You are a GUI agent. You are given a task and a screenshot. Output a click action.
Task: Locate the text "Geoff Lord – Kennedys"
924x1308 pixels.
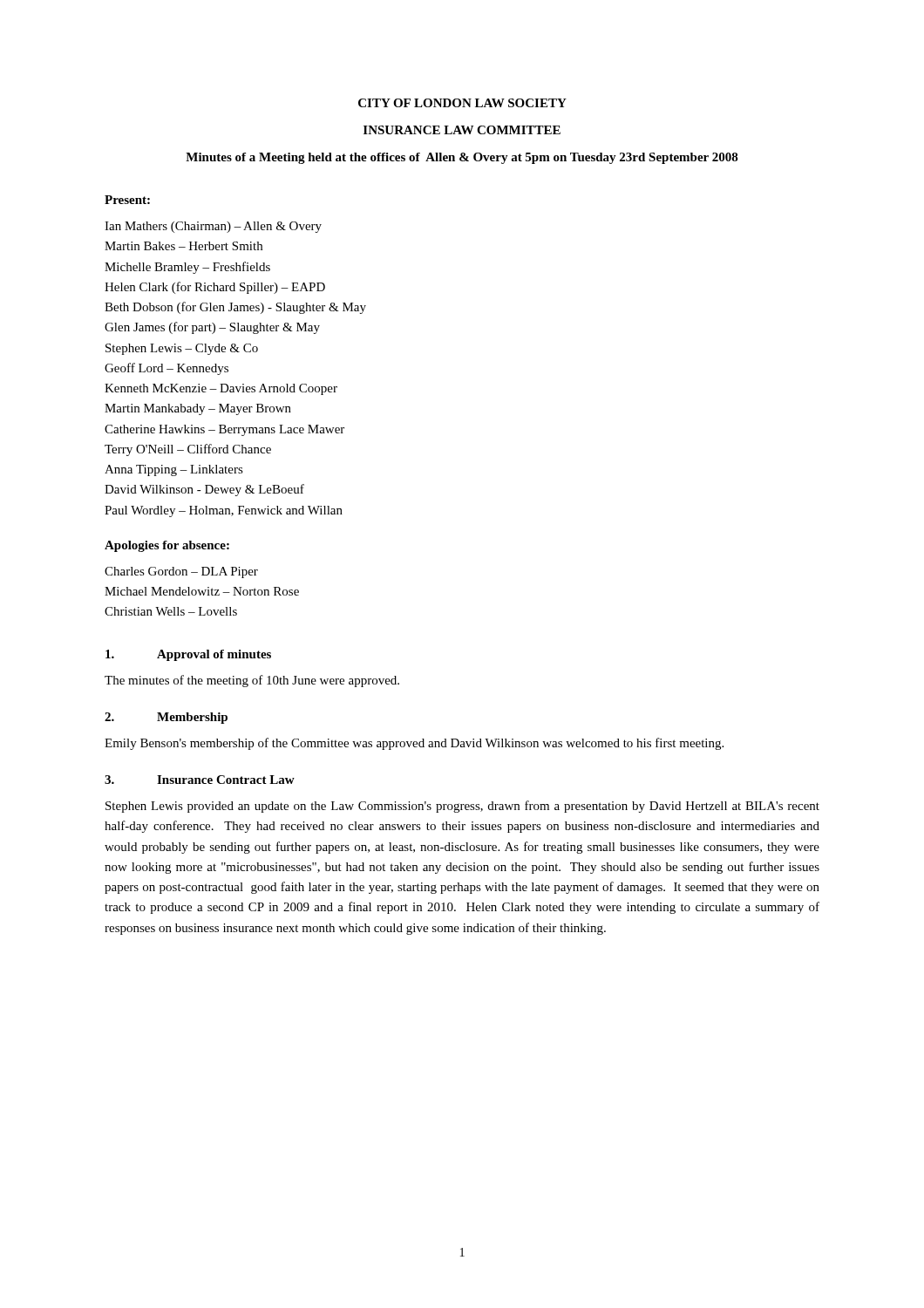click(167, 368)
